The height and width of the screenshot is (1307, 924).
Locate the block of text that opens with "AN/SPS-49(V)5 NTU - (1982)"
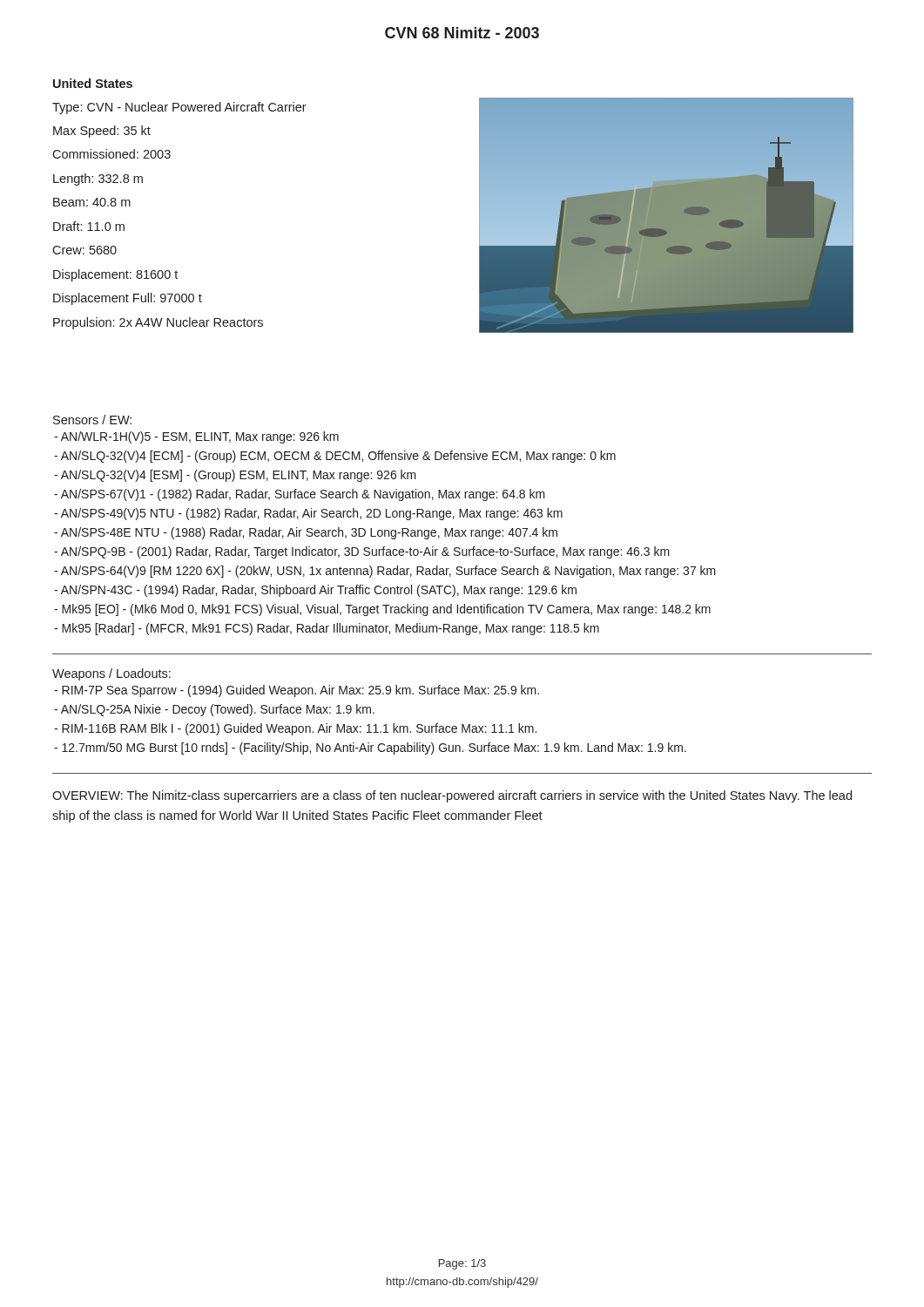point(308,513)
